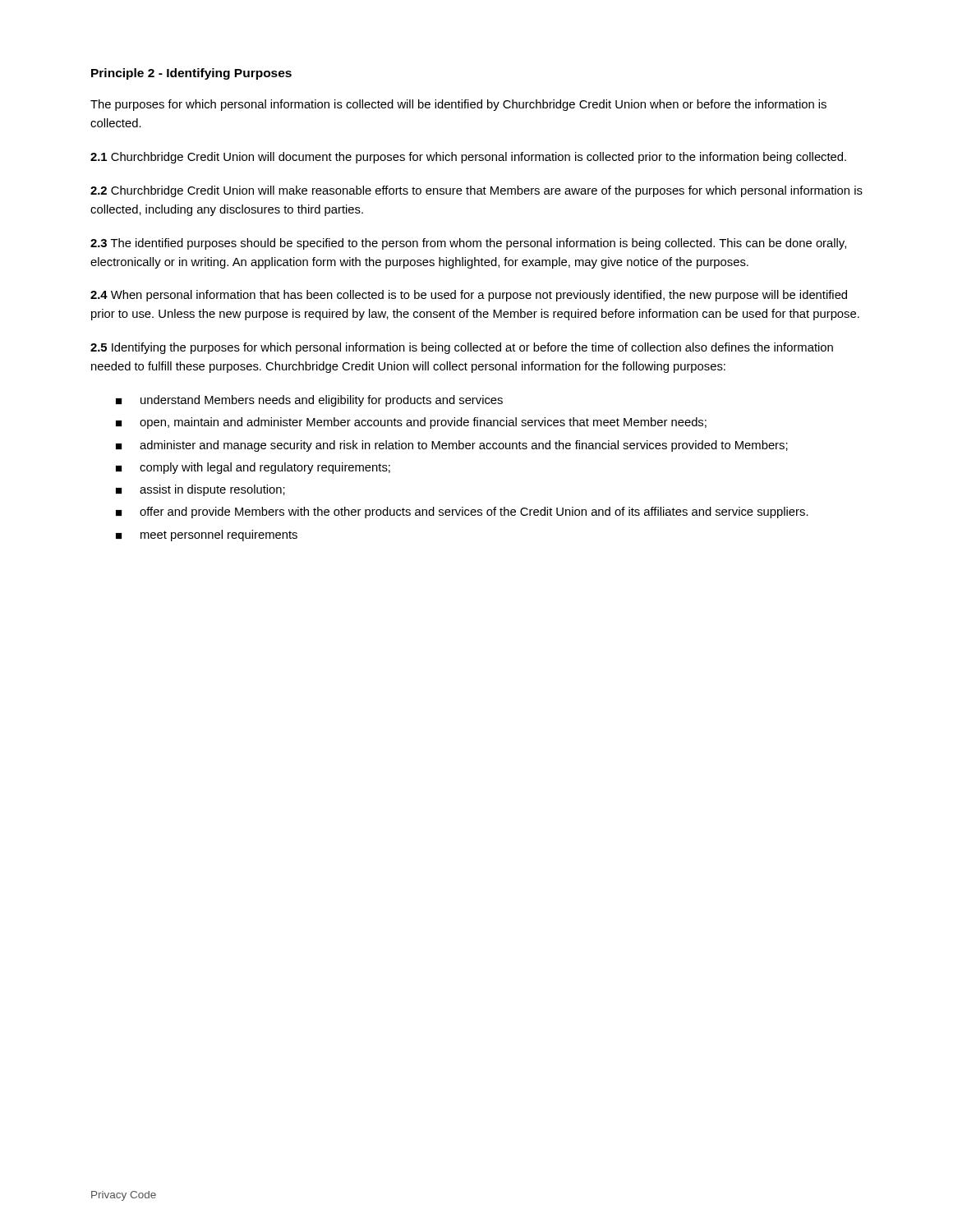953x1232 pixels.
Task: Find the list item that reads "■ open, maintain and administer Member"
Action: click(489, 423)
